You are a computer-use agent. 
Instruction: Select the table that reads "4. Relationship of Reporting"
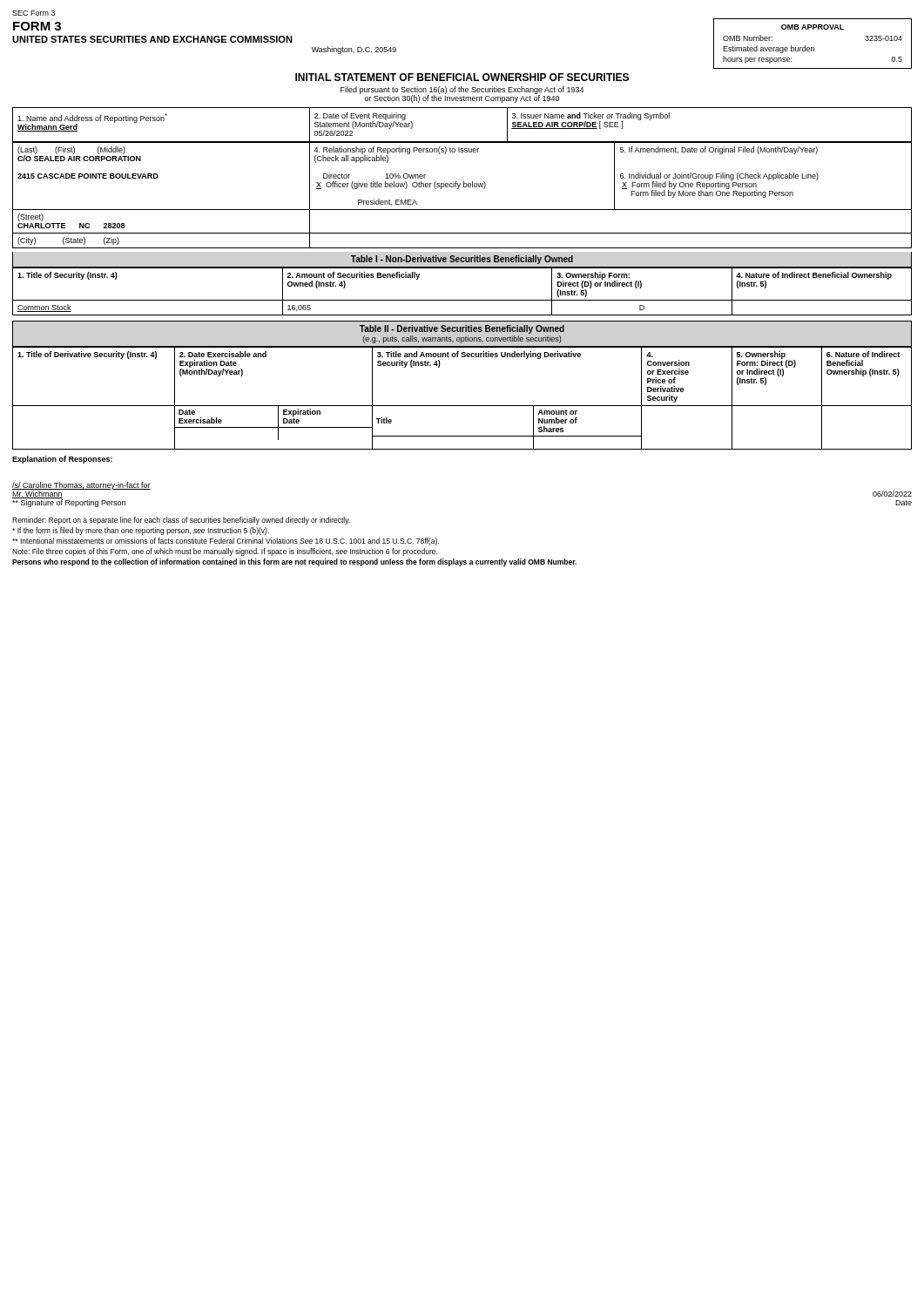click(462, 195)
